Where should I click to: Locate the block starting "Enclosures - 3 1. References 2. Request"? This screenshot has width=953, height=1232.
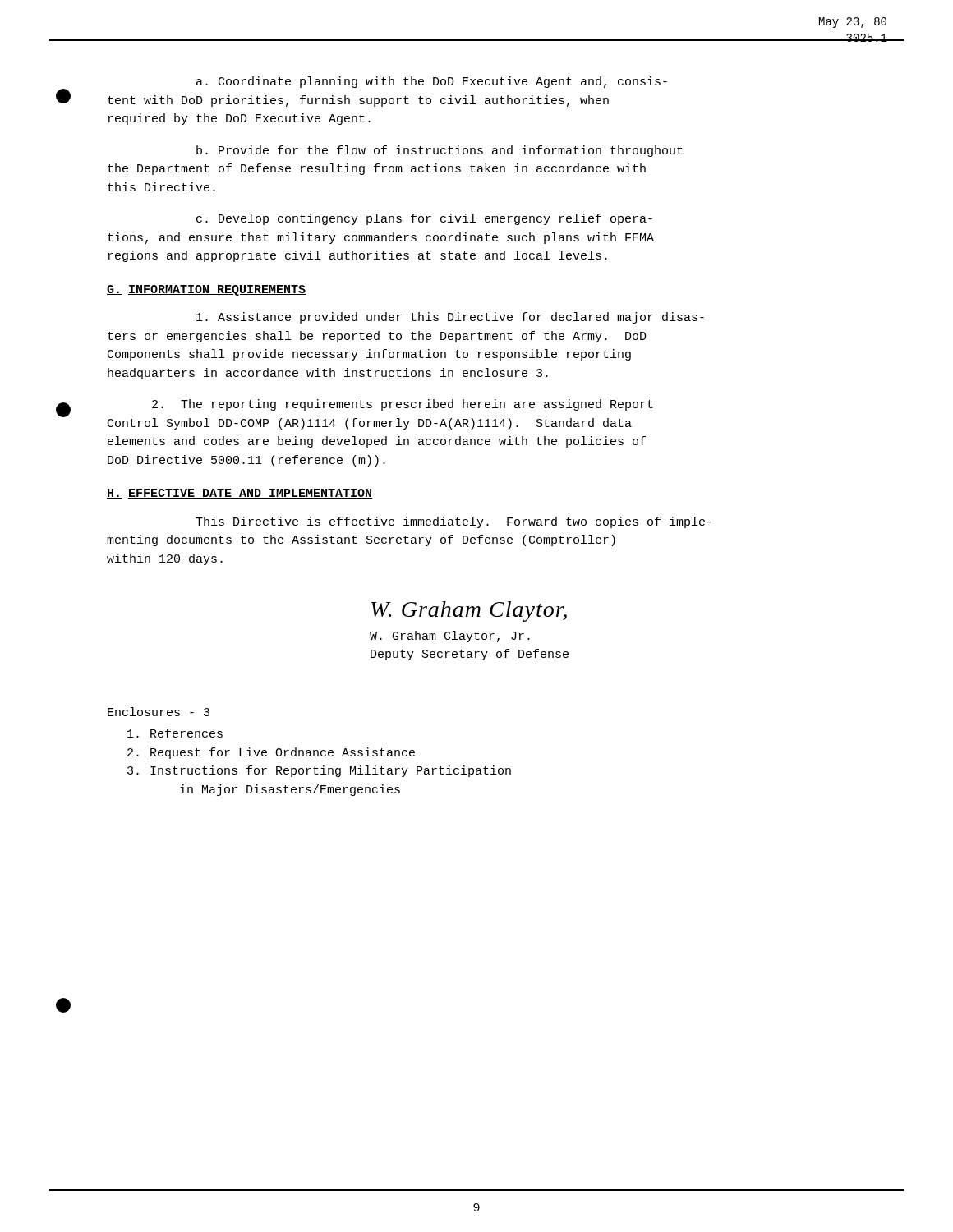tap(159, 712)
